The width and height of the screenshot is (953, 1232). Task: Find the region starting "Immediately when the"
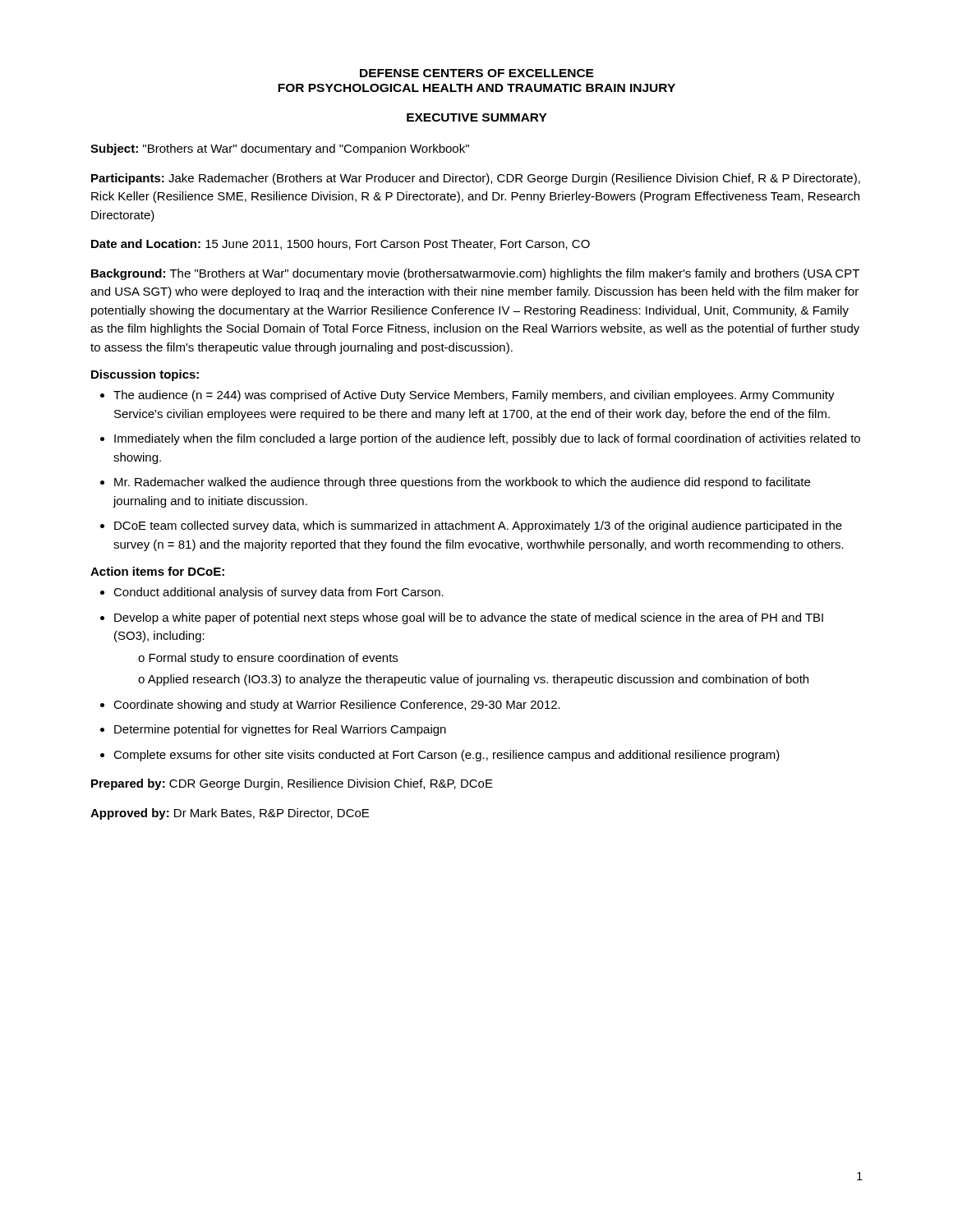click(487, 447)
